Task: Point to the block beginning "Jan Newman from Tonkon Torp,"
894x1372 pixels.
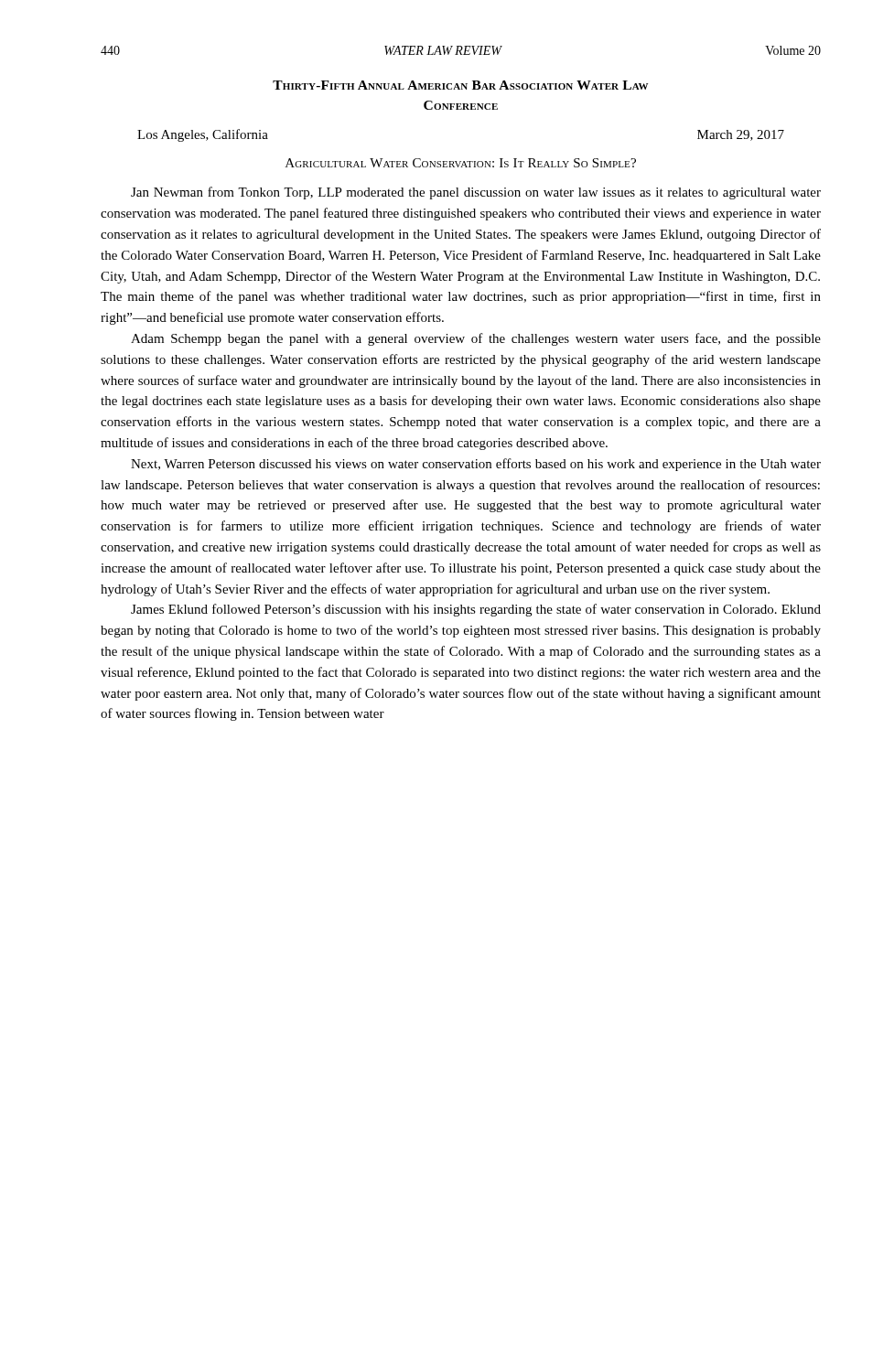Action: pyautogui.click(x=461, y=255)
